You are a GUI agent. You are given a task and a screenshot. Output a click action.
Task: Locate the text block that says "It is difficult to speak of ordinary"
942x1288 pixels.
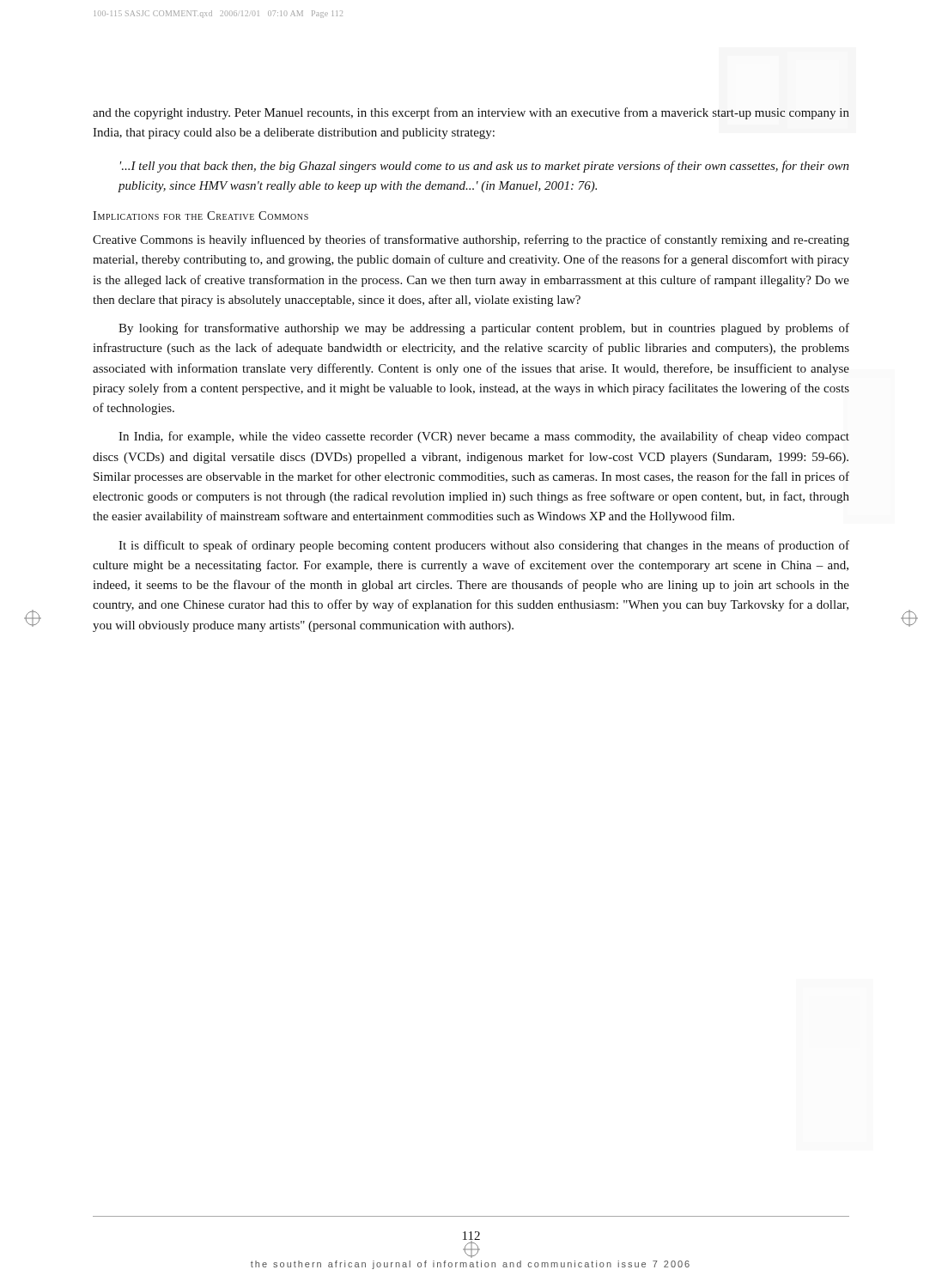pos(471,585)
